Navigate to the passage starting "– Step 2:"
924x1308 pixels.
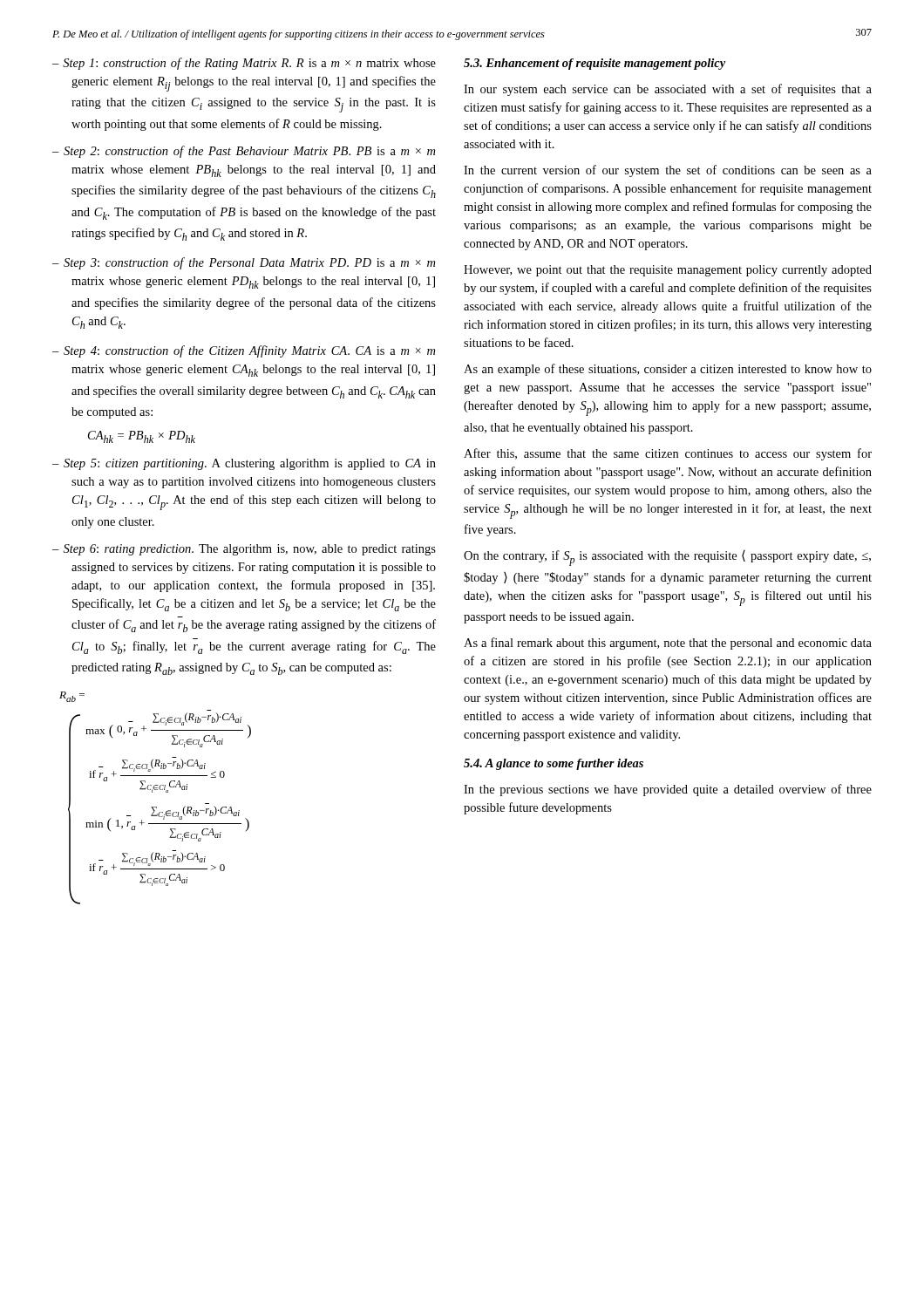click(x=244, y=193)
